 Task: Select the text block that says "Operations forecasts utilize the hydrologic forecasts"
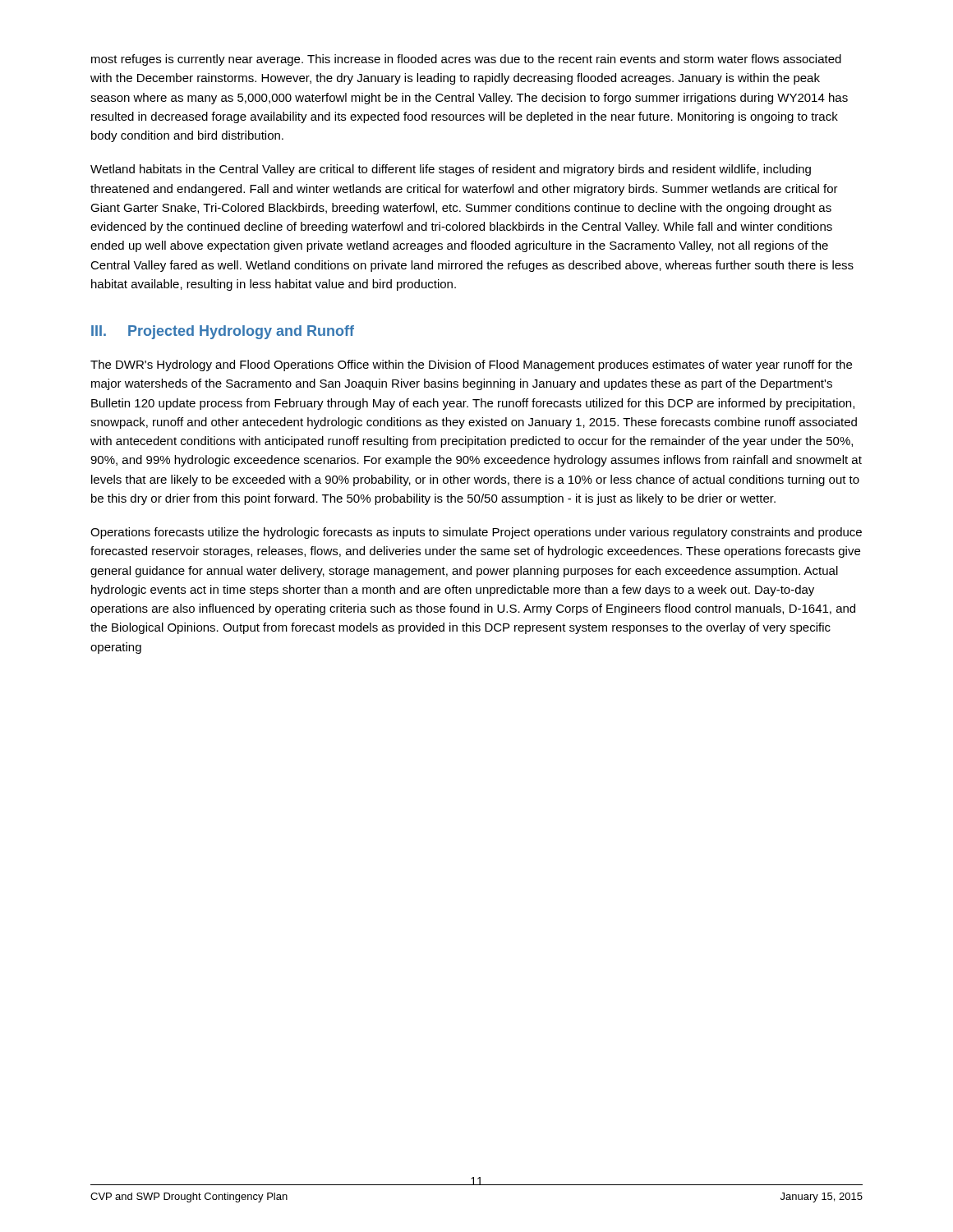[476, 589]
